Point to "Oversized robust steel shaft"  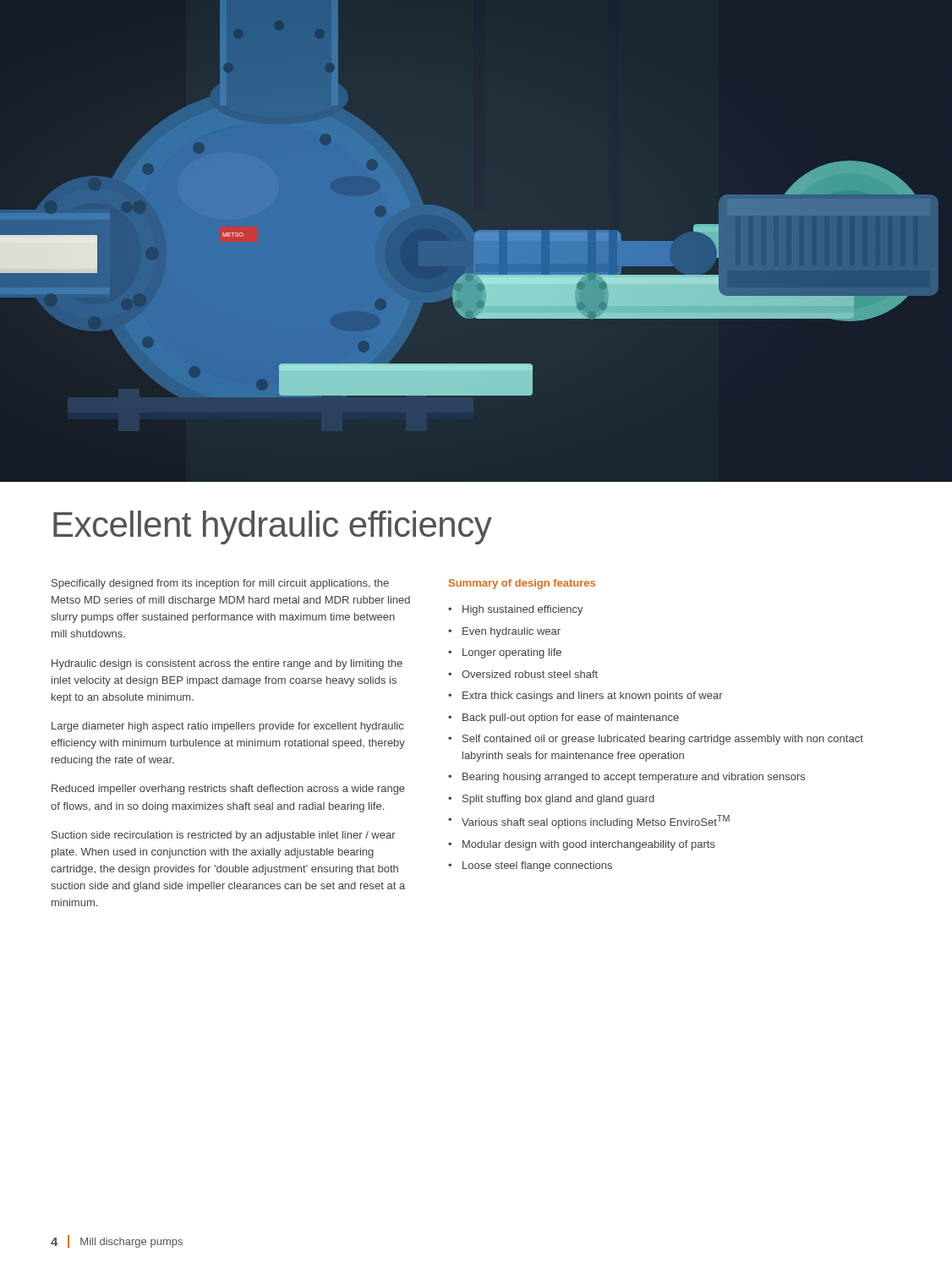530,674
